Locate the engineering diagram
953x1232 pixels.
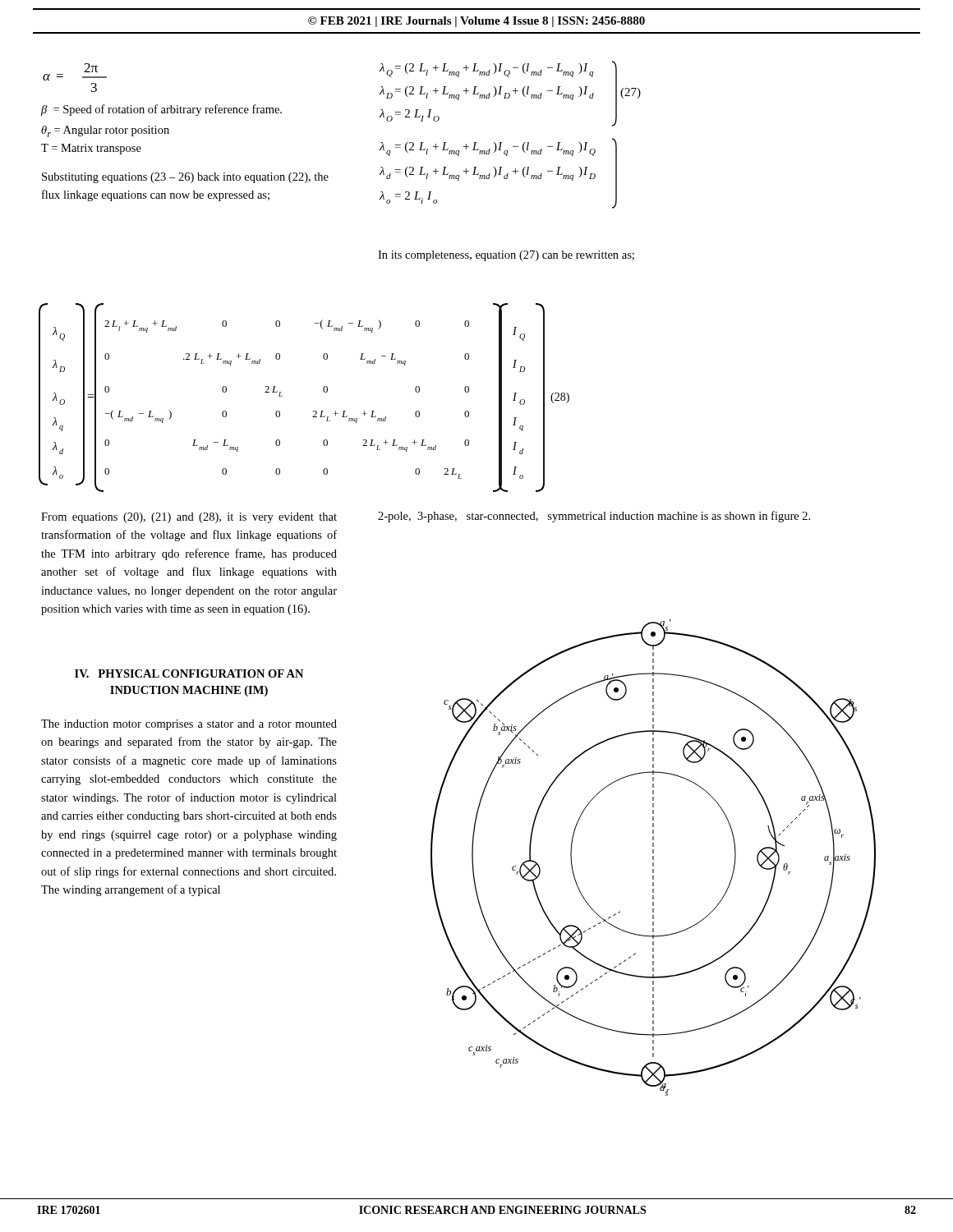coord(653,854)
